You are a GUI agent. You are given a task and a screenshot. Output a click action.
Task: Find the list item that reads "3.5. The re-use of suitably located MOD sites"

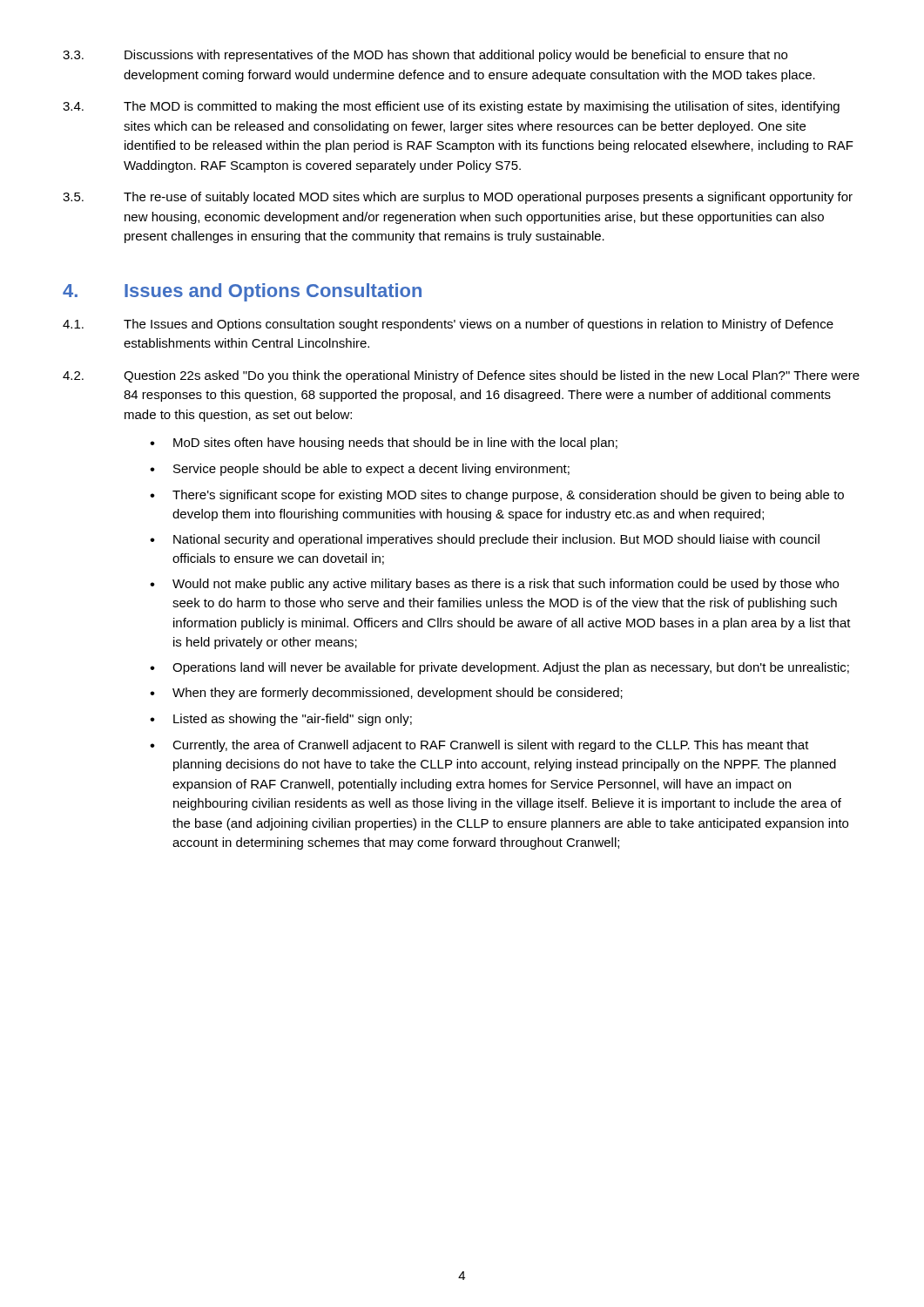(462, 217)
